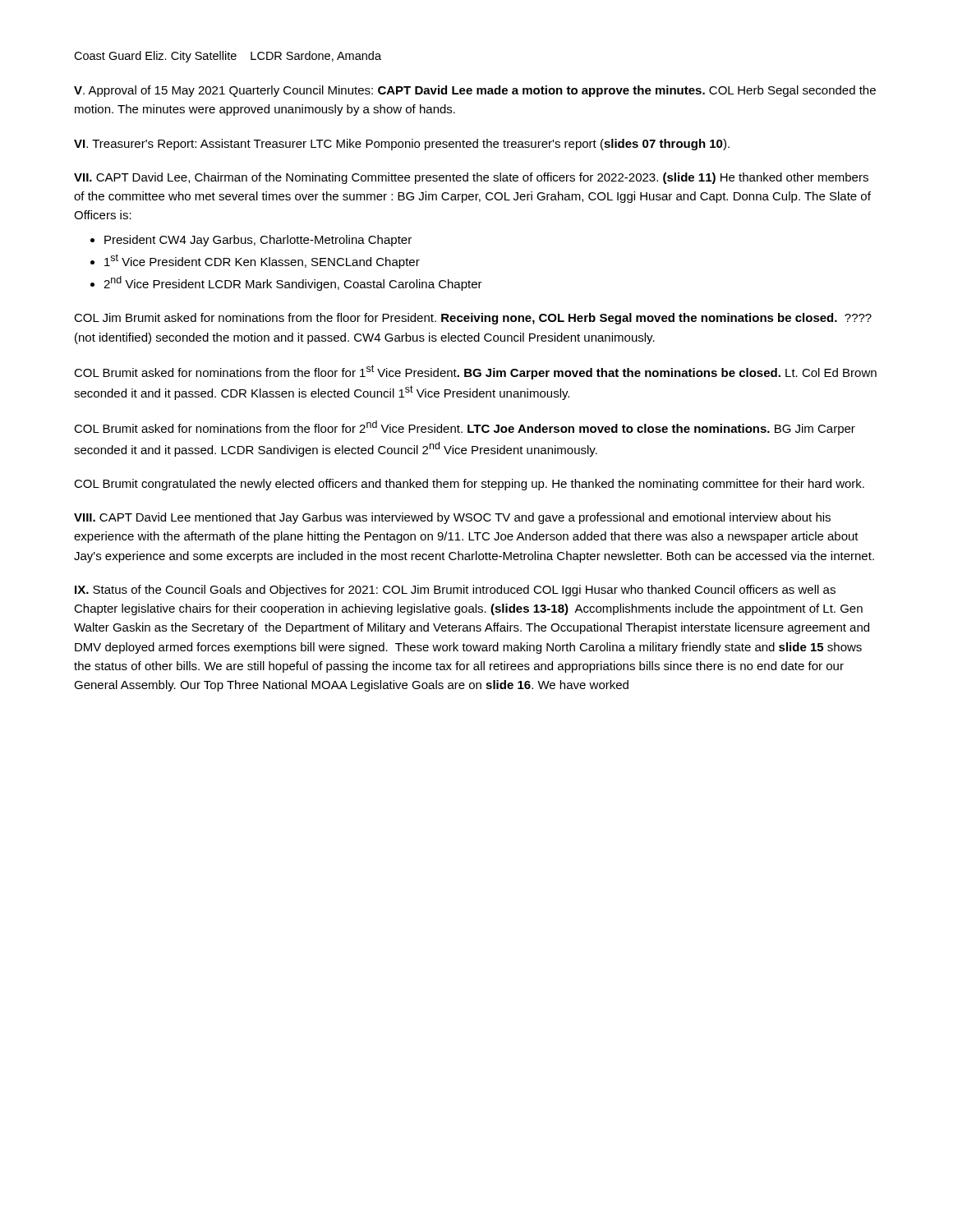Viewport: 953px width, 1232px height.
Task: Where is the passage that starts "V. Approval of 15 May 2021"?
Action: point(475,99)
